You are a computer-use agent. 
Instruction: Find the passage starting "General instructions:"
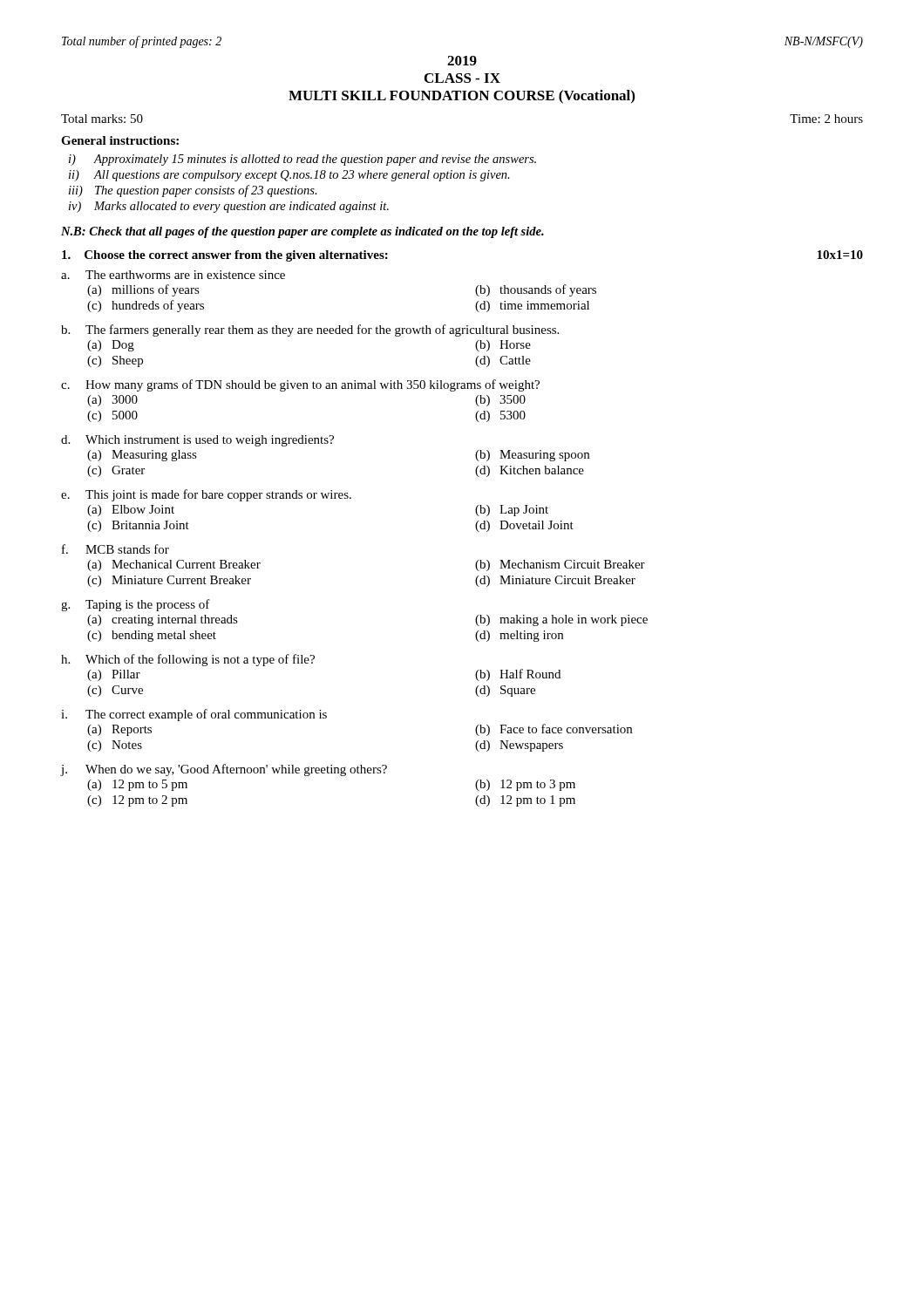click(120, 140)
